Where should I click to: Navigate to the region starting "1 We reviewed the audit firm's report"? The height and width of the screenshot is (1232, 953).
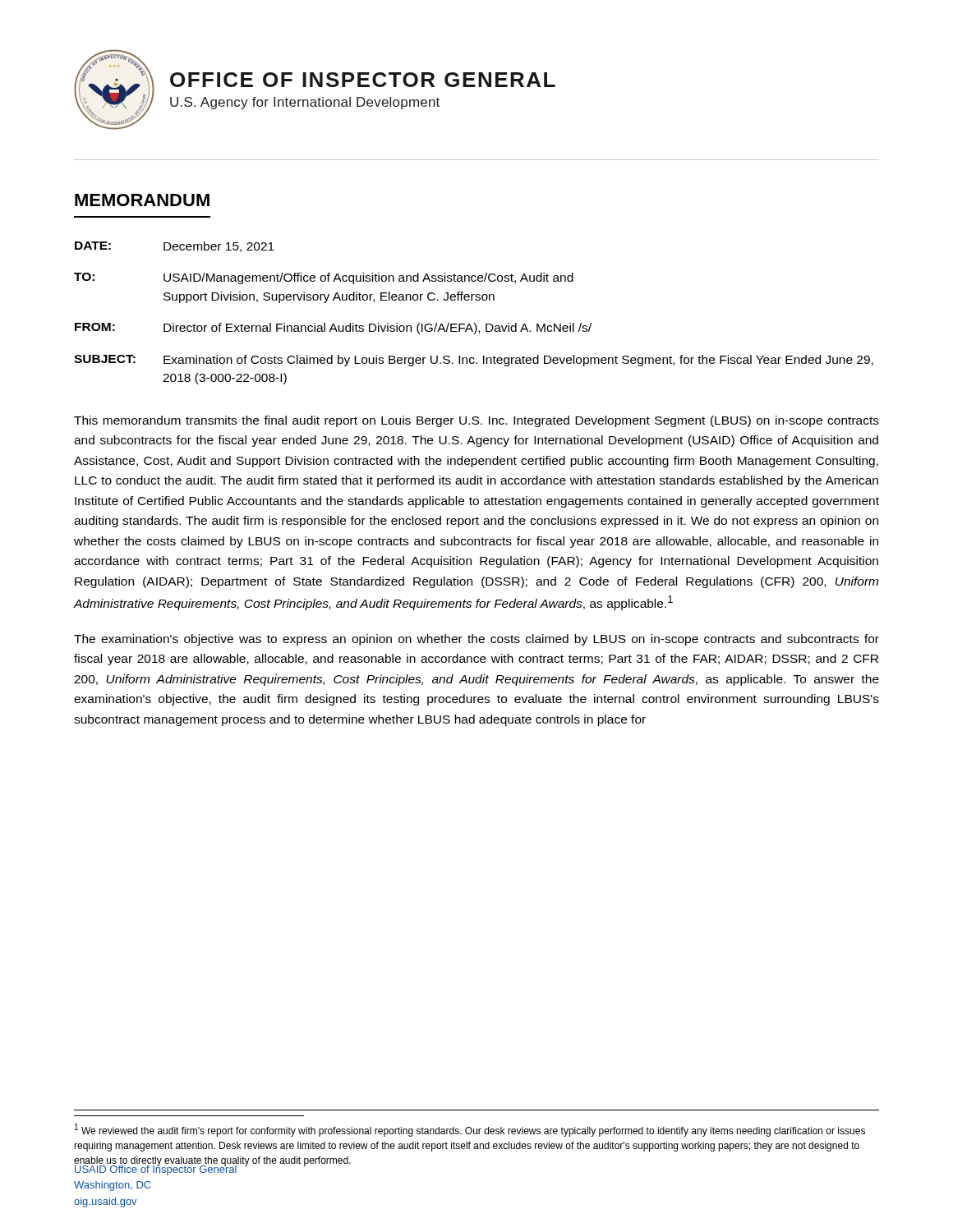pos(476,1142)
